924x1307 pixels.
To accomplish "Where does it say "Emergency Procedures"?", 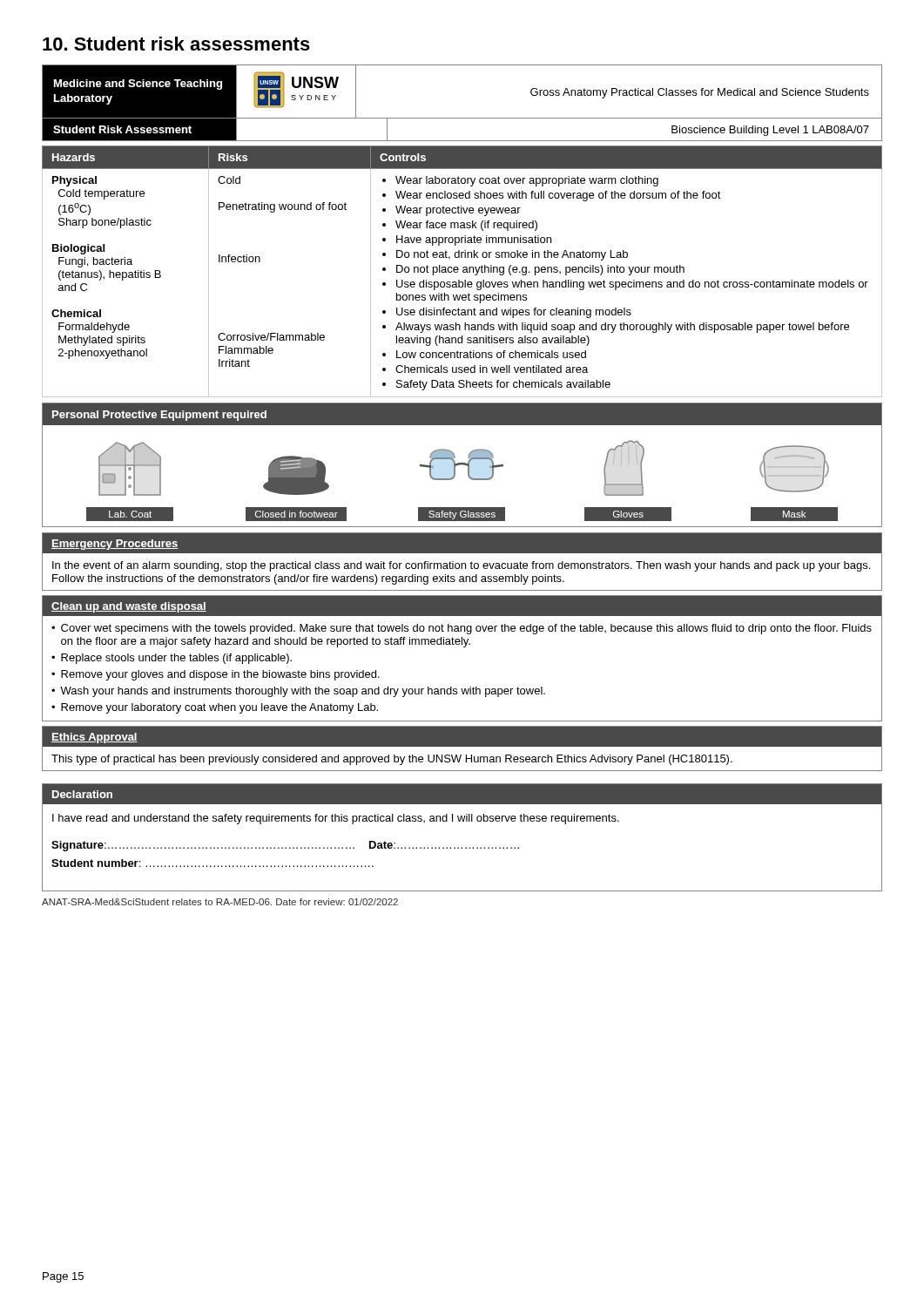I will tap(462, 543).
